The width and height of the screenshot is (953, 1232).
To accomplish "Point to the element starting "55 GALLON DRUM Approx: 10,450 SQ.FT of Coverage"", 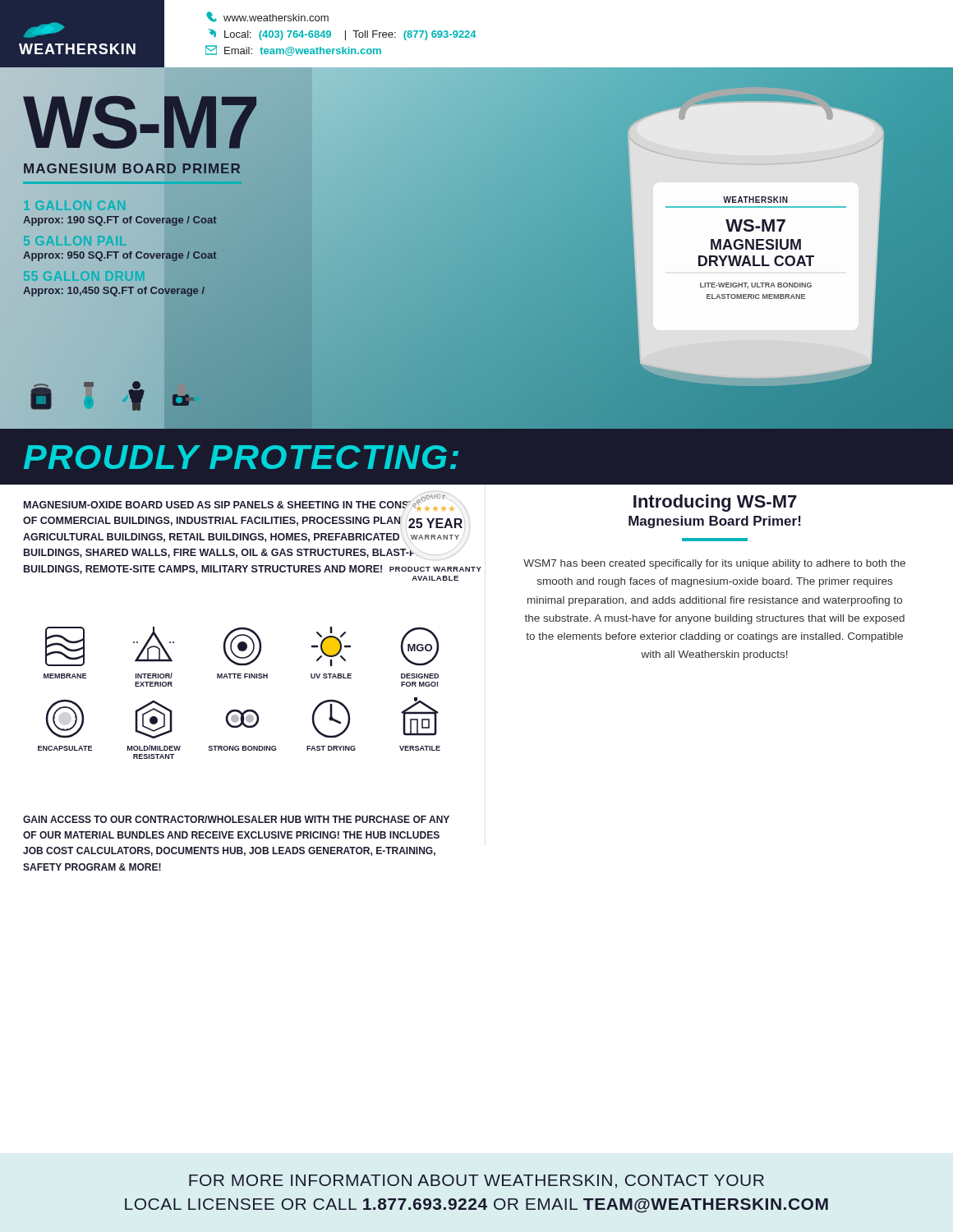I will click(x=164, y=283).
